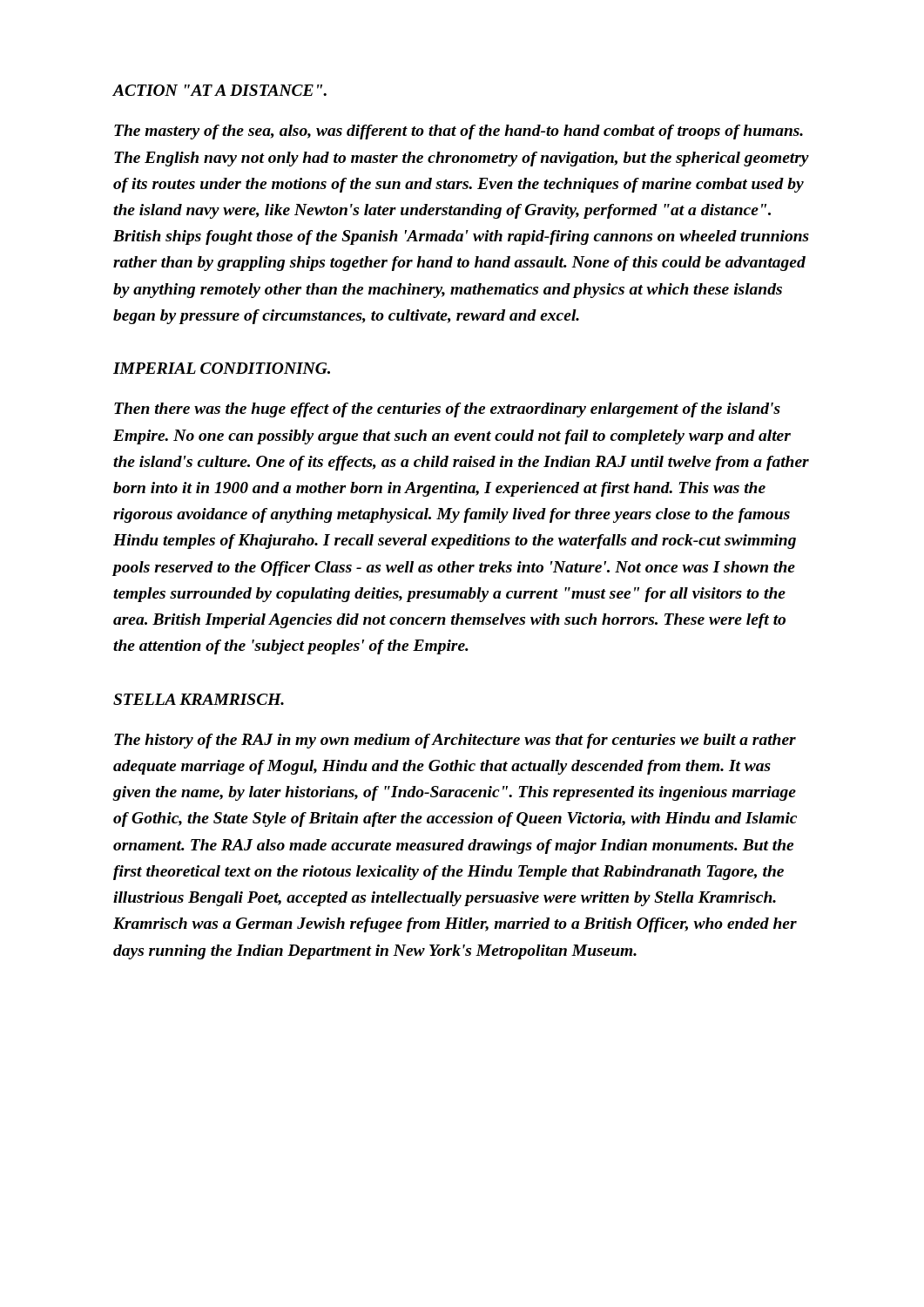Navigate to the text block starting "Then there was the huge"

pyautogui.click(x=461, y=527)
